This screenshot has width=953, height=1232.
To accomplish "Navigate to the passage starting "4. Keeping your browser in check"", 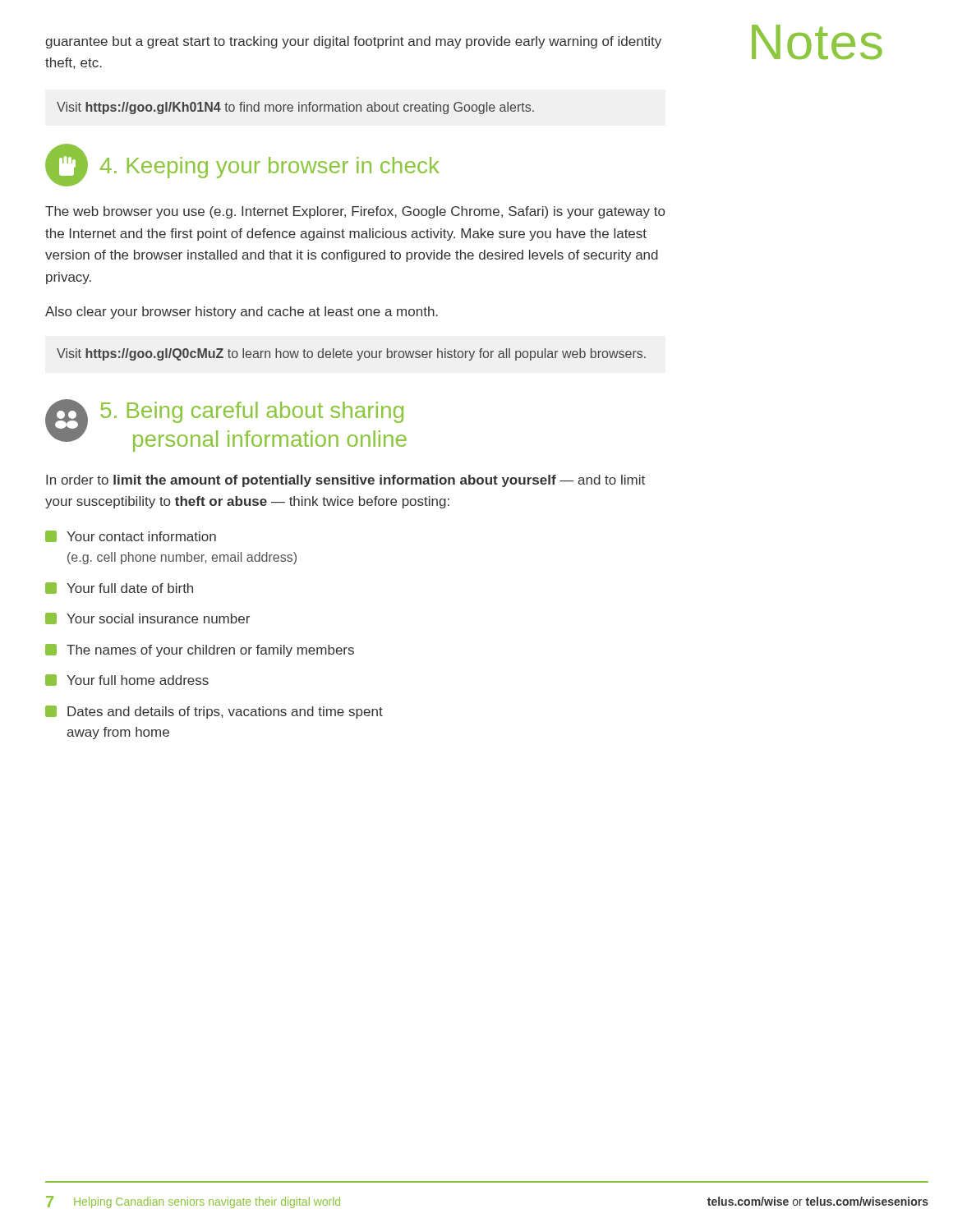I will [x=269, y=165].
